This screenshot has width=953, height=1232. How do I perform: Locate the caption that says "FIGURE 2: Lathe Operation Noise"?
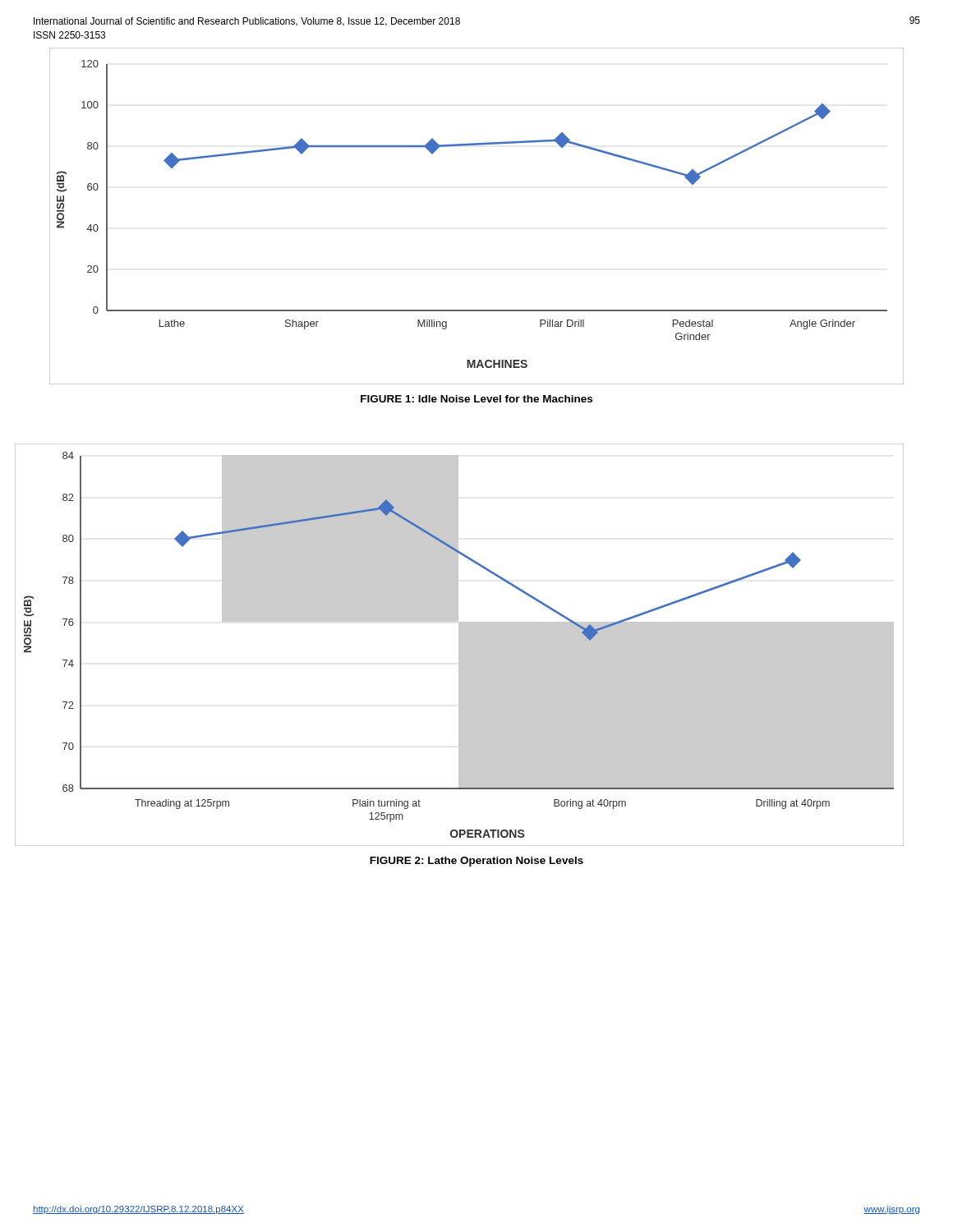click(x=476, y=860)
